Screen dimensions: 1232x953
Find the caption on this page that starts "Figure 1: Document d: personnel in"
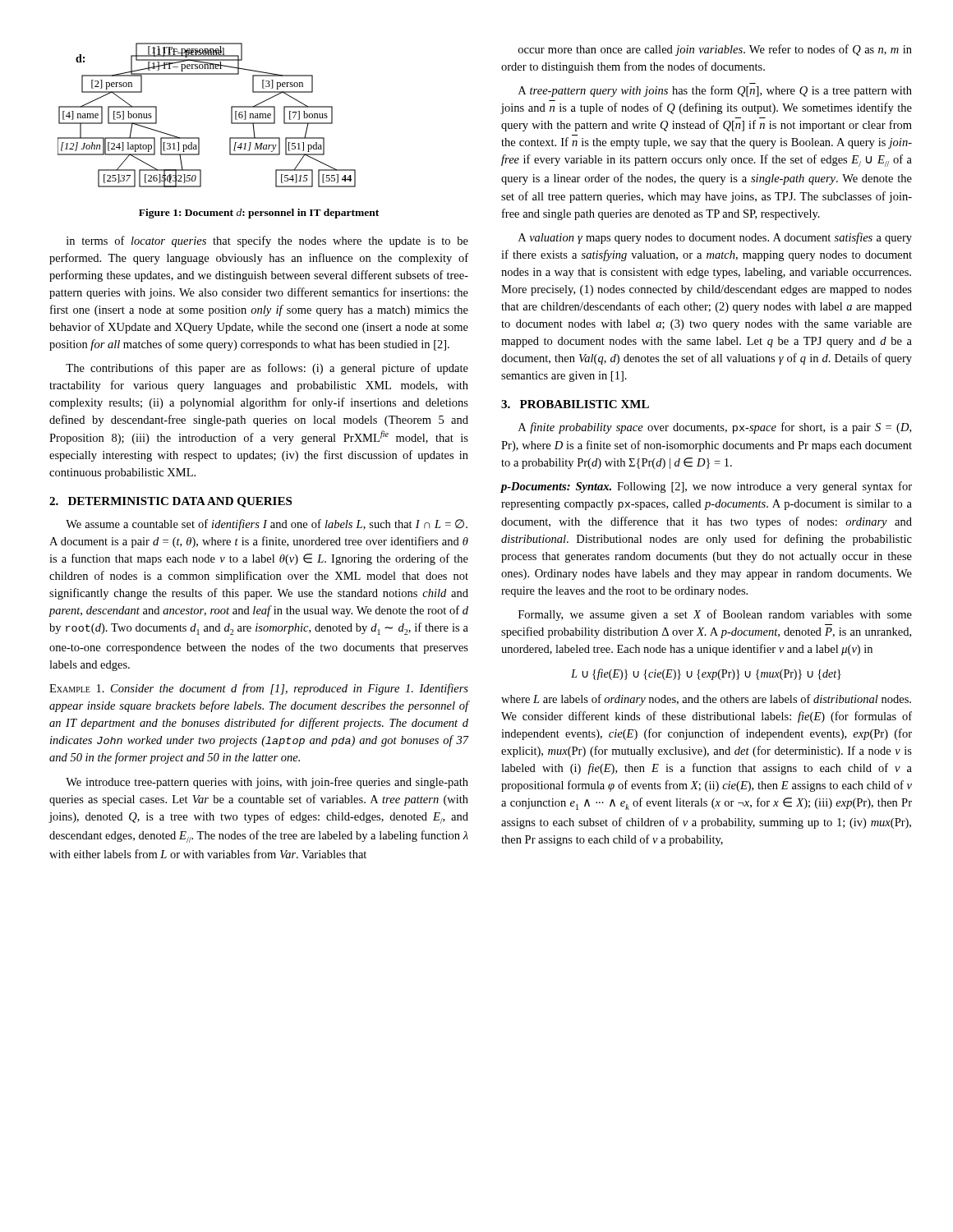[259, 212]
